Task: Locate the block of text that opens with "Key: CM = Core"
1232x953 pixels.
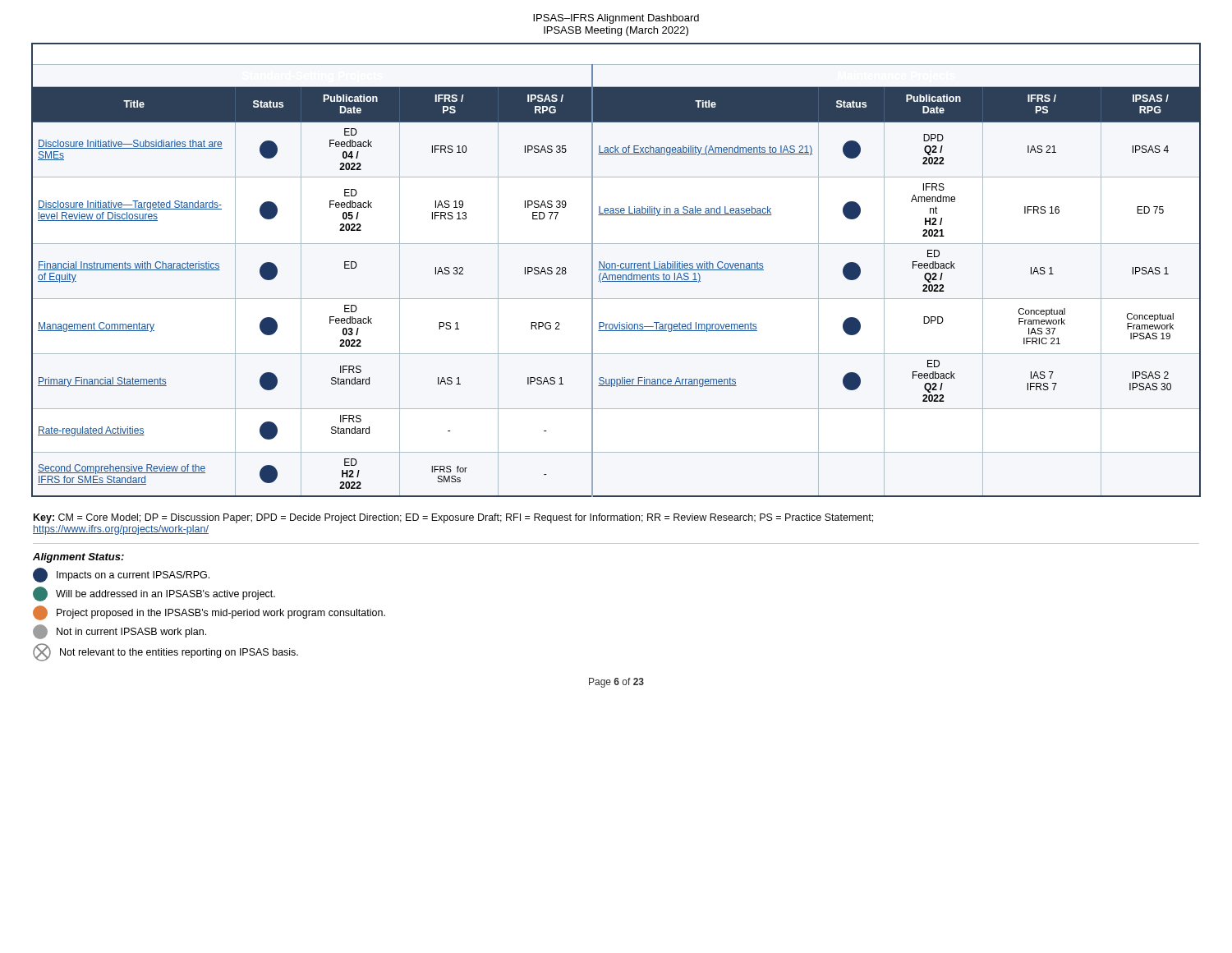Action: point(453,523)
